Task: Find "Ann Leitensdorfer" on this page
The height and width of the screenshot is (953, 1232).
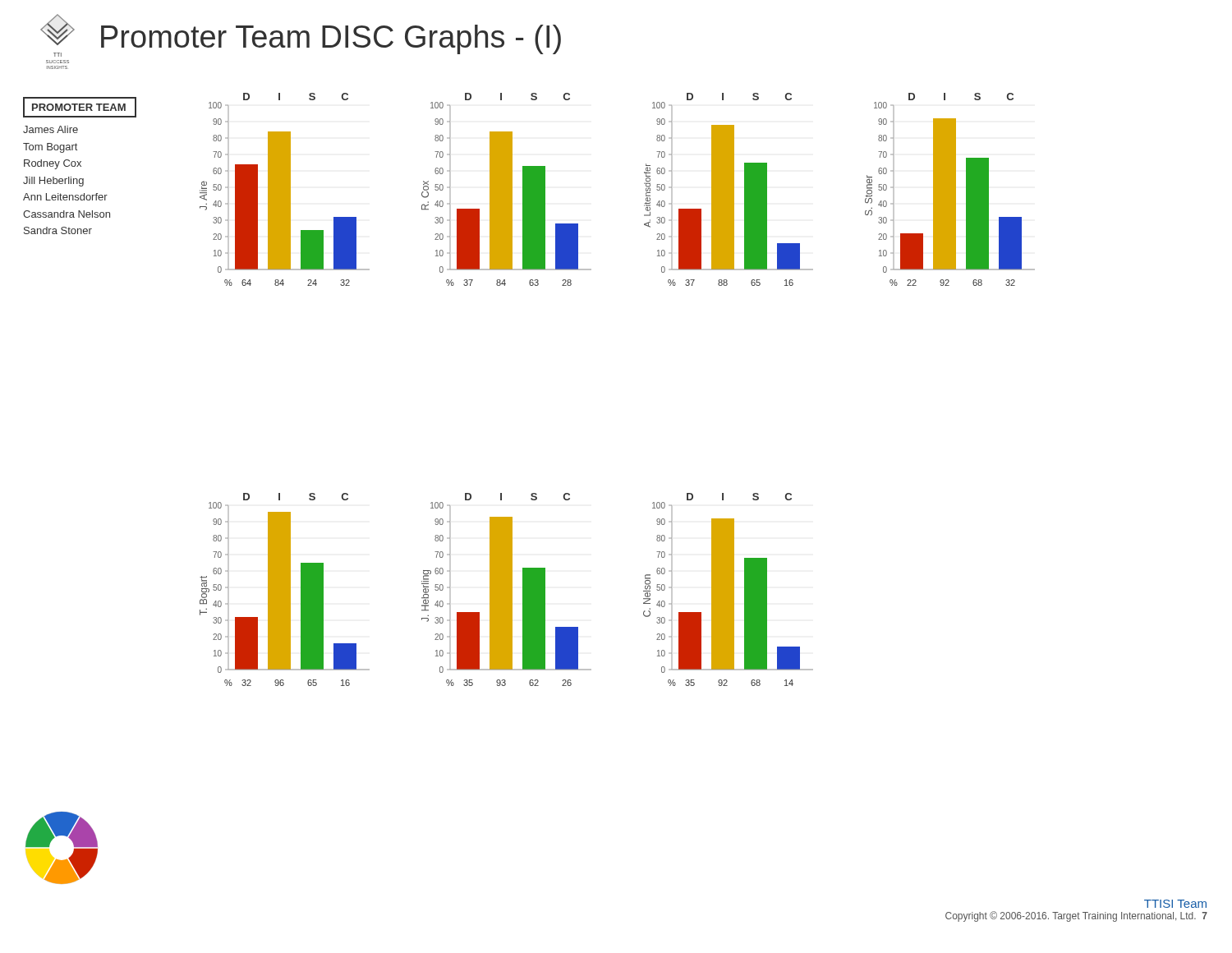Action: pyautogui.click(x=65, y=197)
